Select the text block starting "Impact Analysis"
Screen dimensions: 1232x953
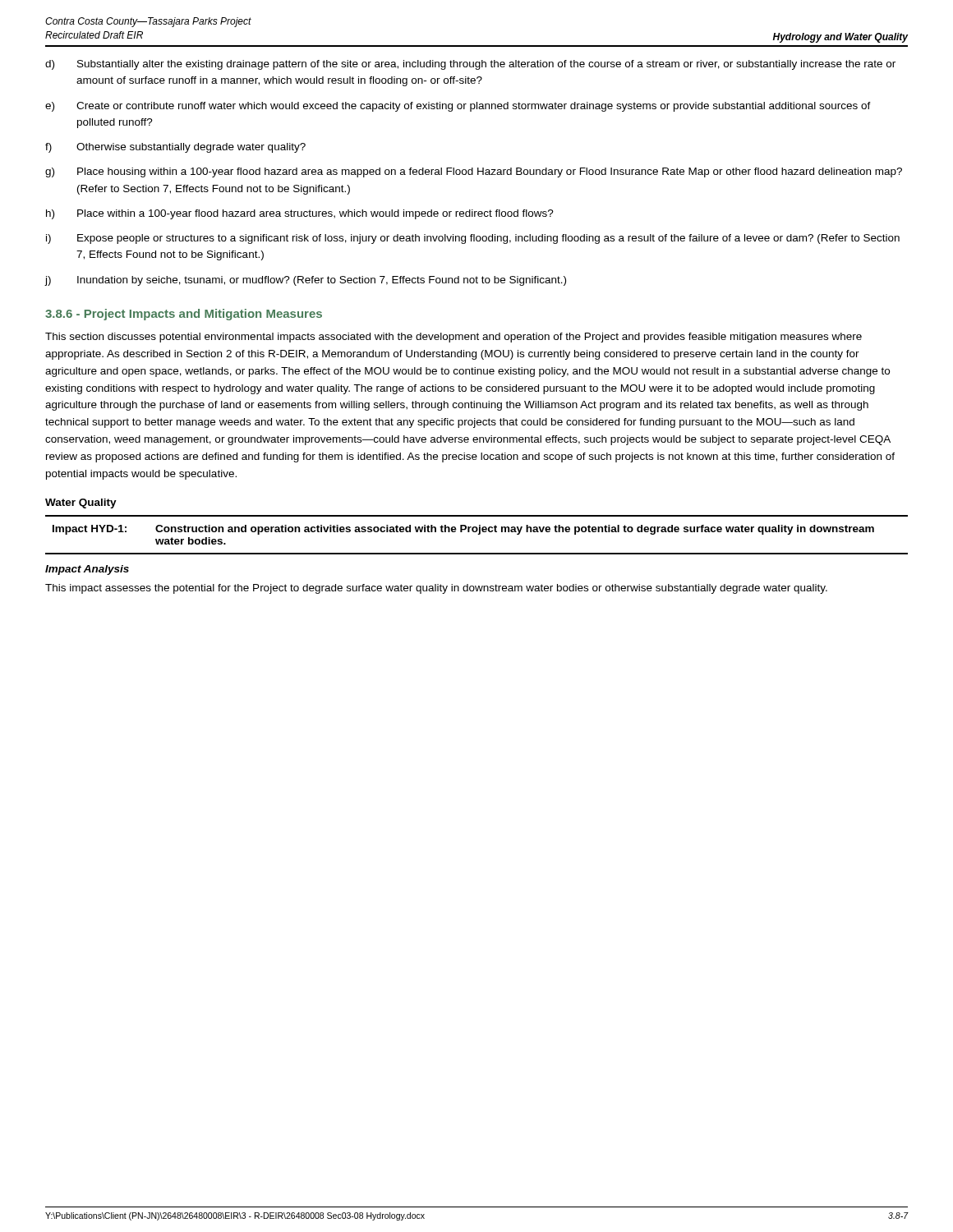pyautogui.click(x=87, y=569)
